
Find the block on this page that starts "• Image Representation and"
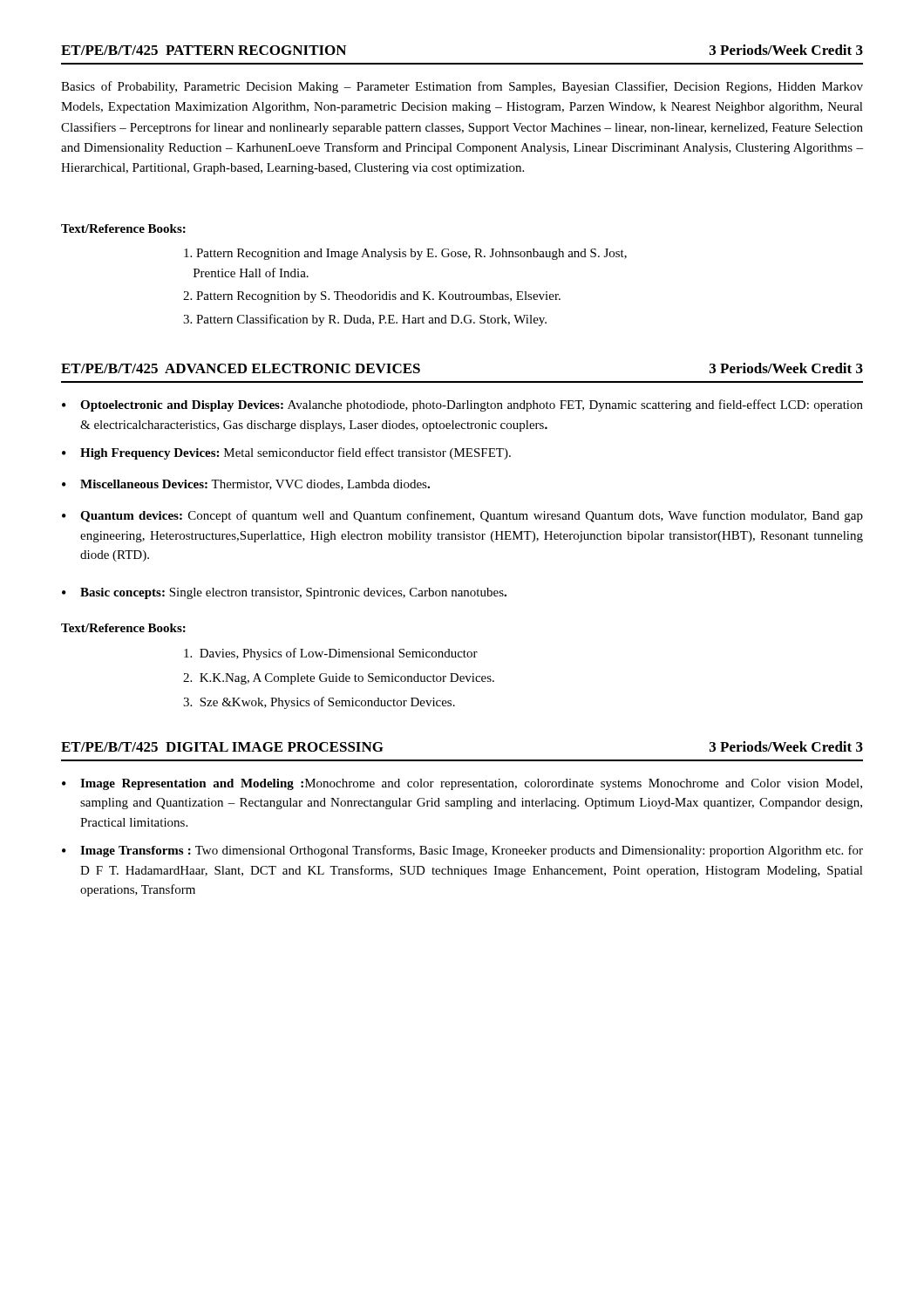click(462, 803)
